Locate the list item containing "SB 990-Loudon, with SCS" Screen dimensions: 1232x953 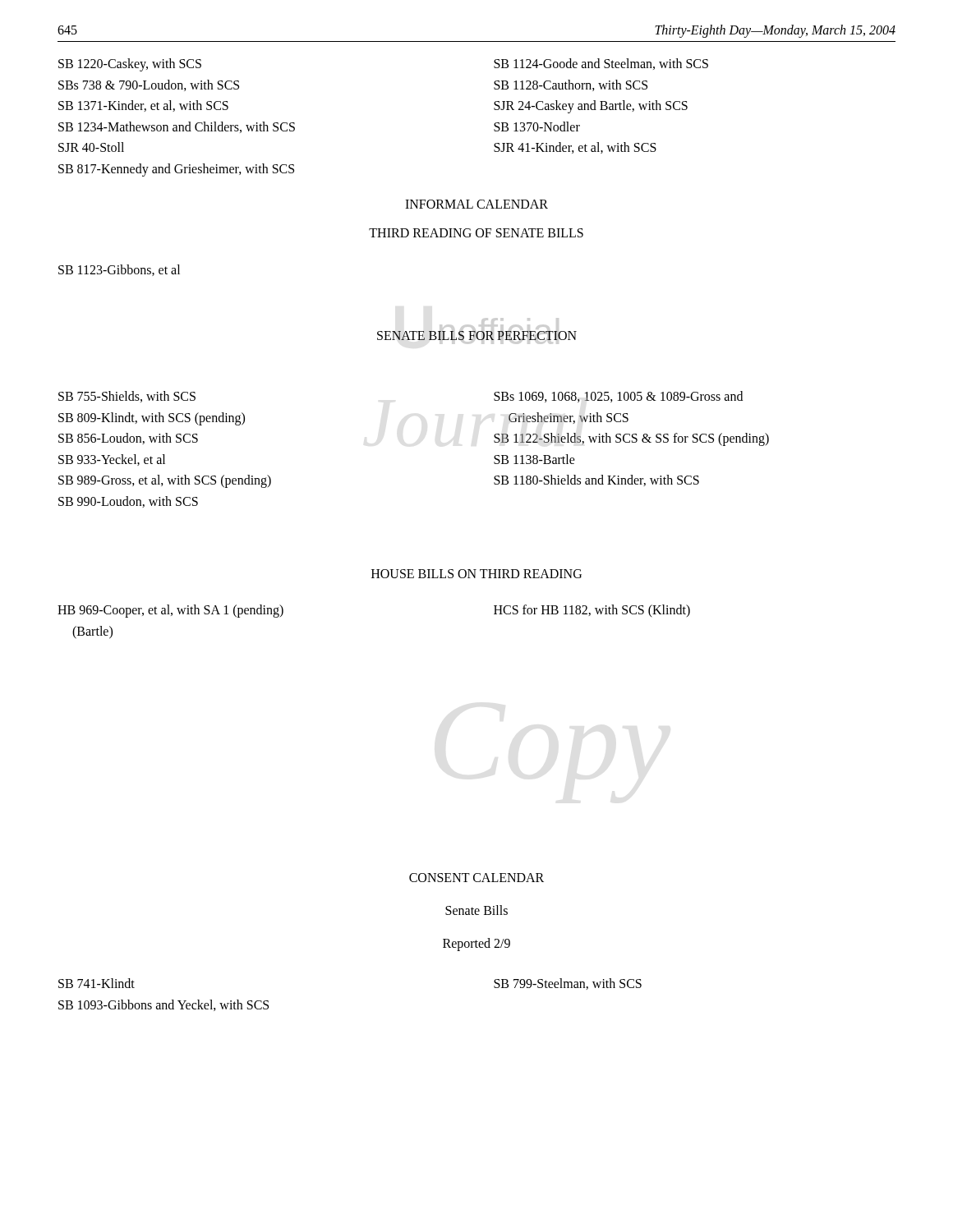point(128,501)
